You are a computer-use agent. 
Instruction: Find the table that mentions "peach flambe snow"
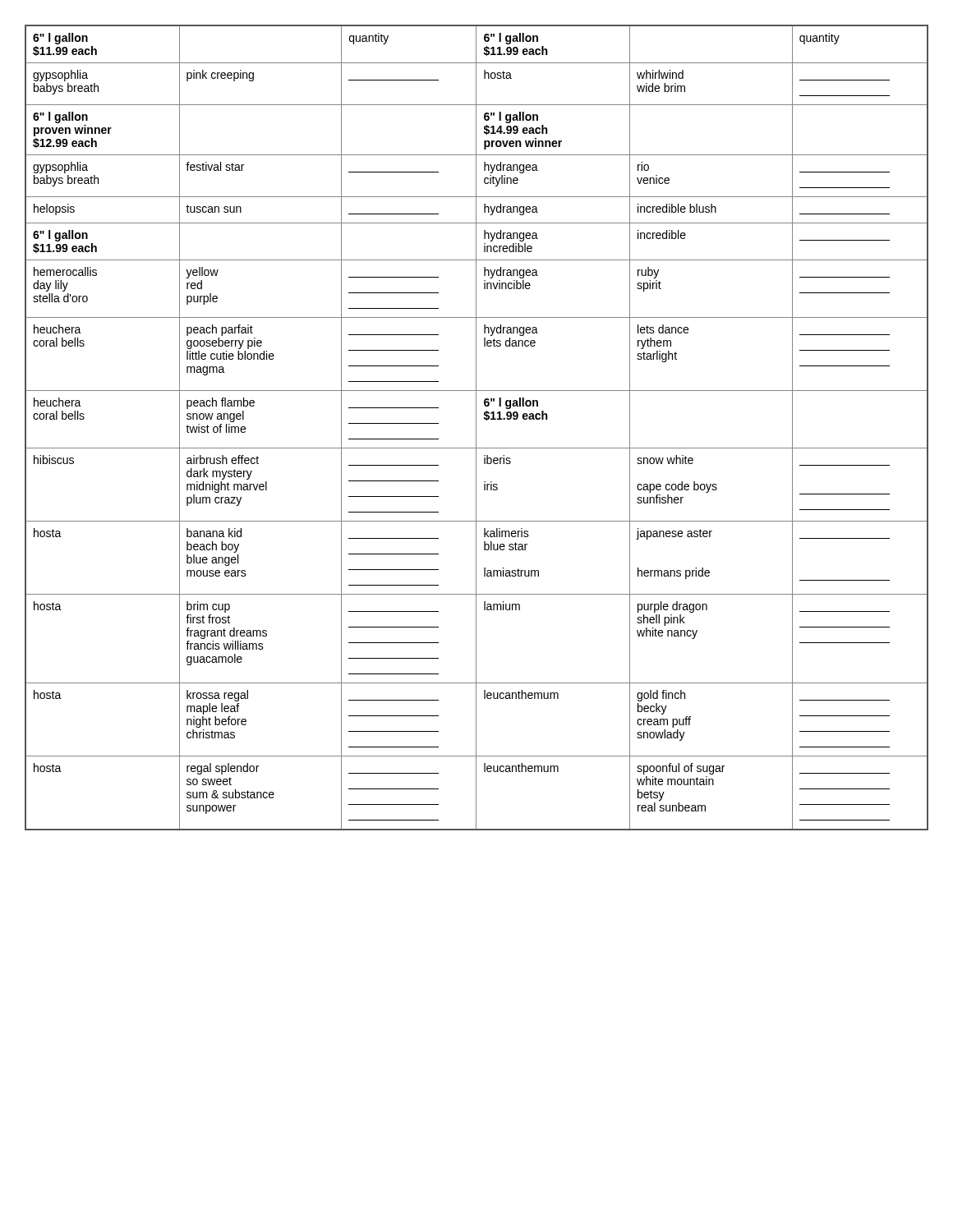(476, 428)
